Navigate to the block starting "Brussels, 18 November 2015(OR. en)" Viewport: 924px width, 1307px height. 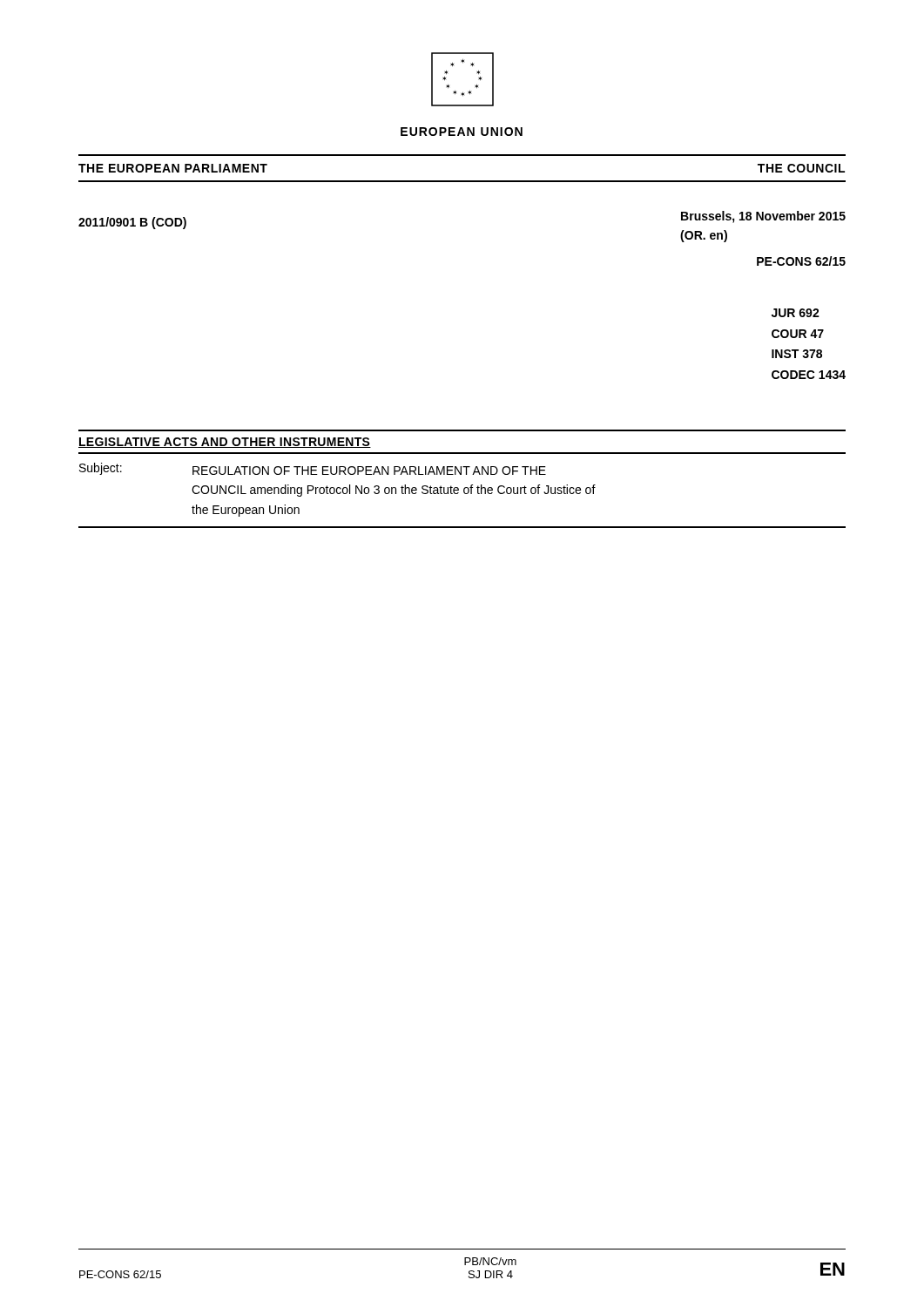(763, 226)
